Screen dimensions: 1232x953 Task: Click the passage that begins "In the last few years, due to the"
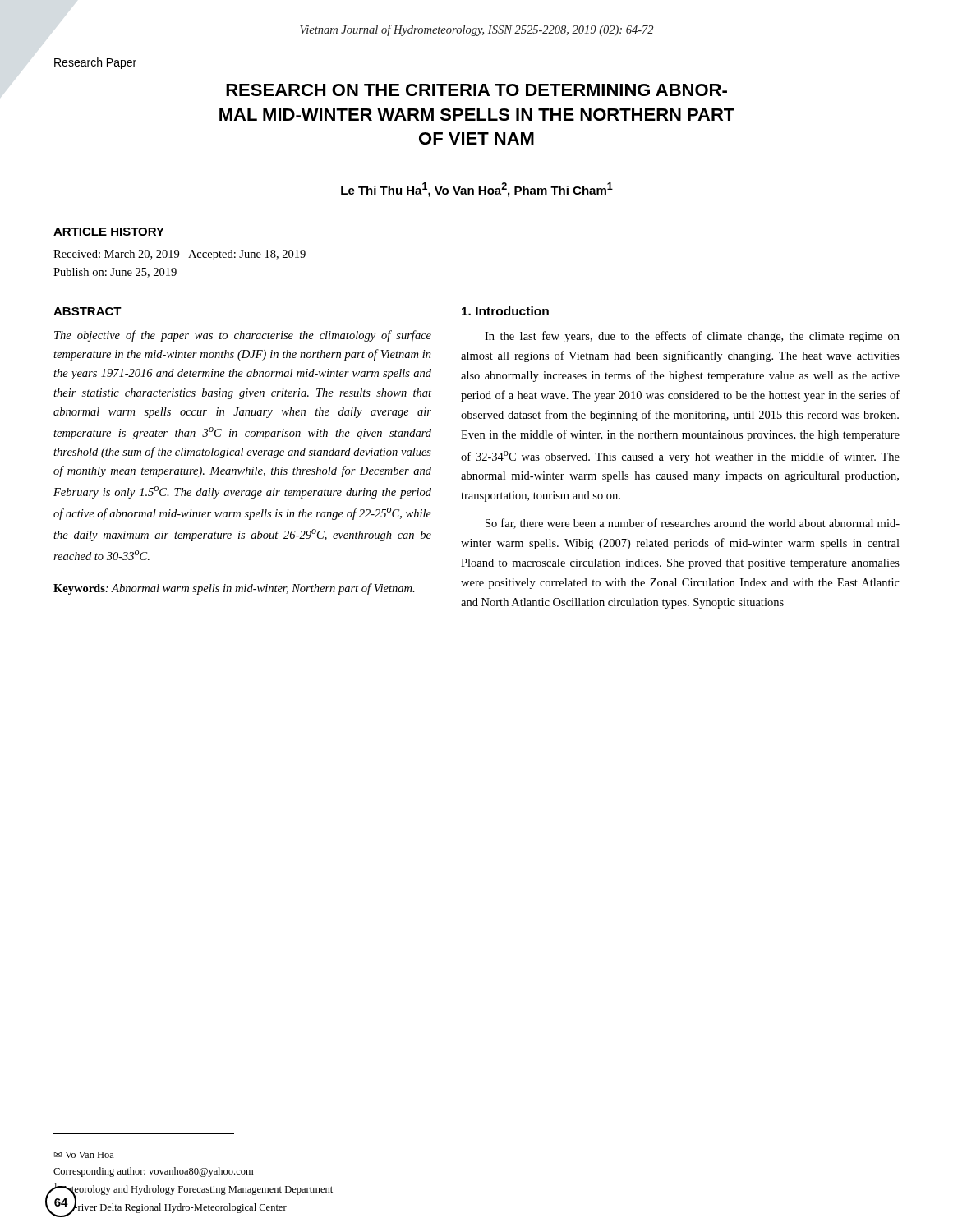680,470
